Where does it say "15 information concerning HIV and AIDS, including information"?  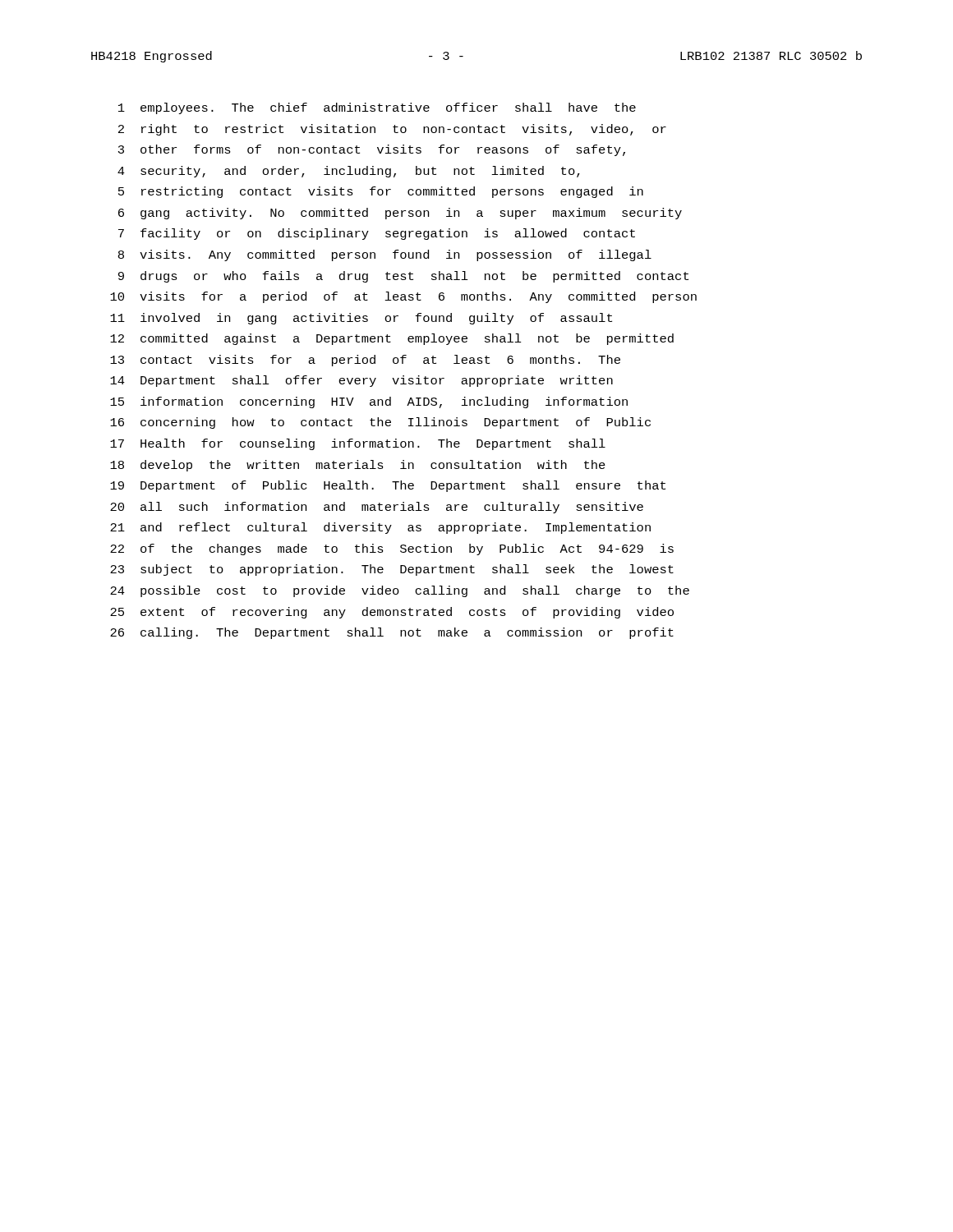(360, 403)
